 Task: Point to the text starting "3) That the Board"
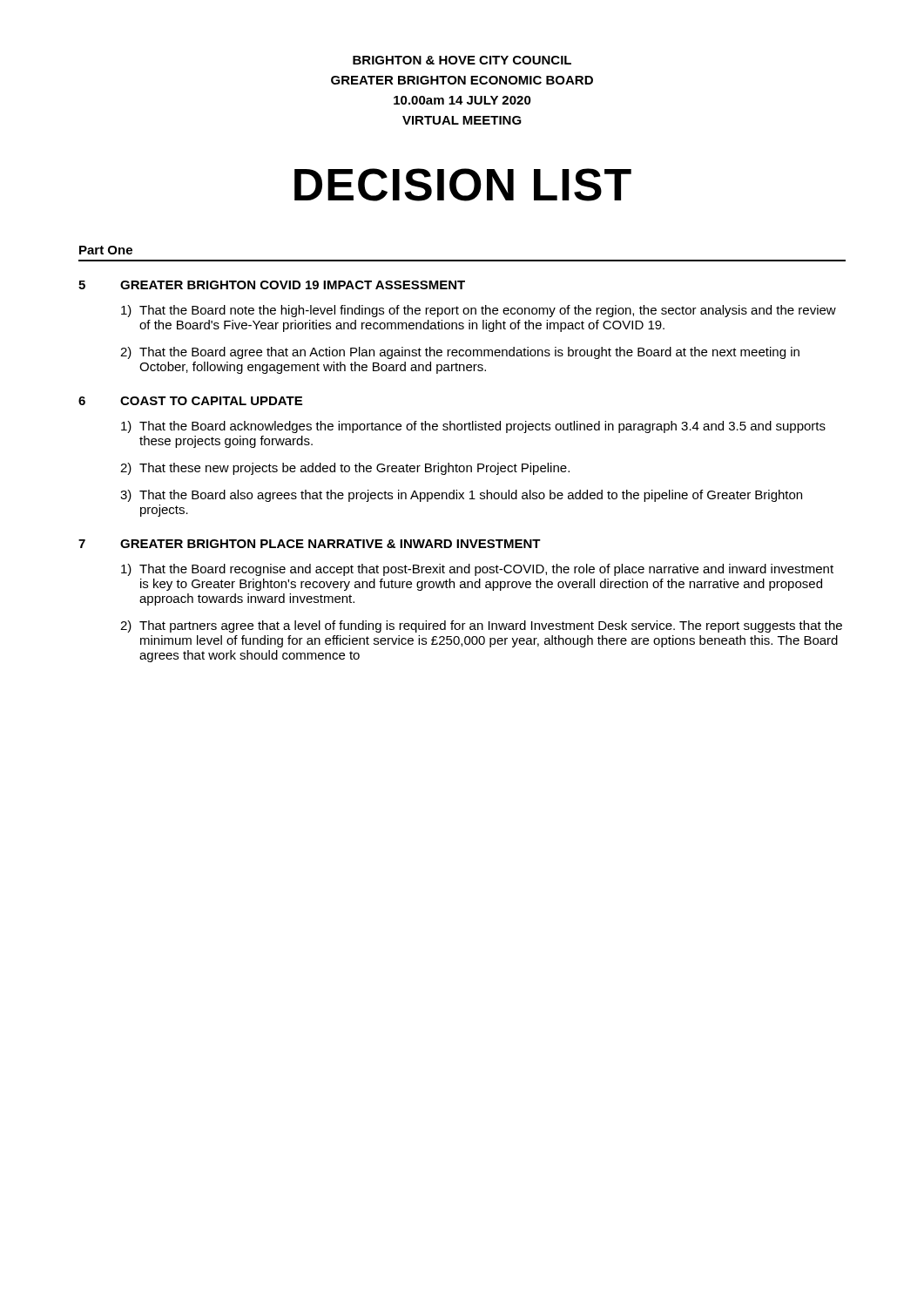click(x=462, y=502)
